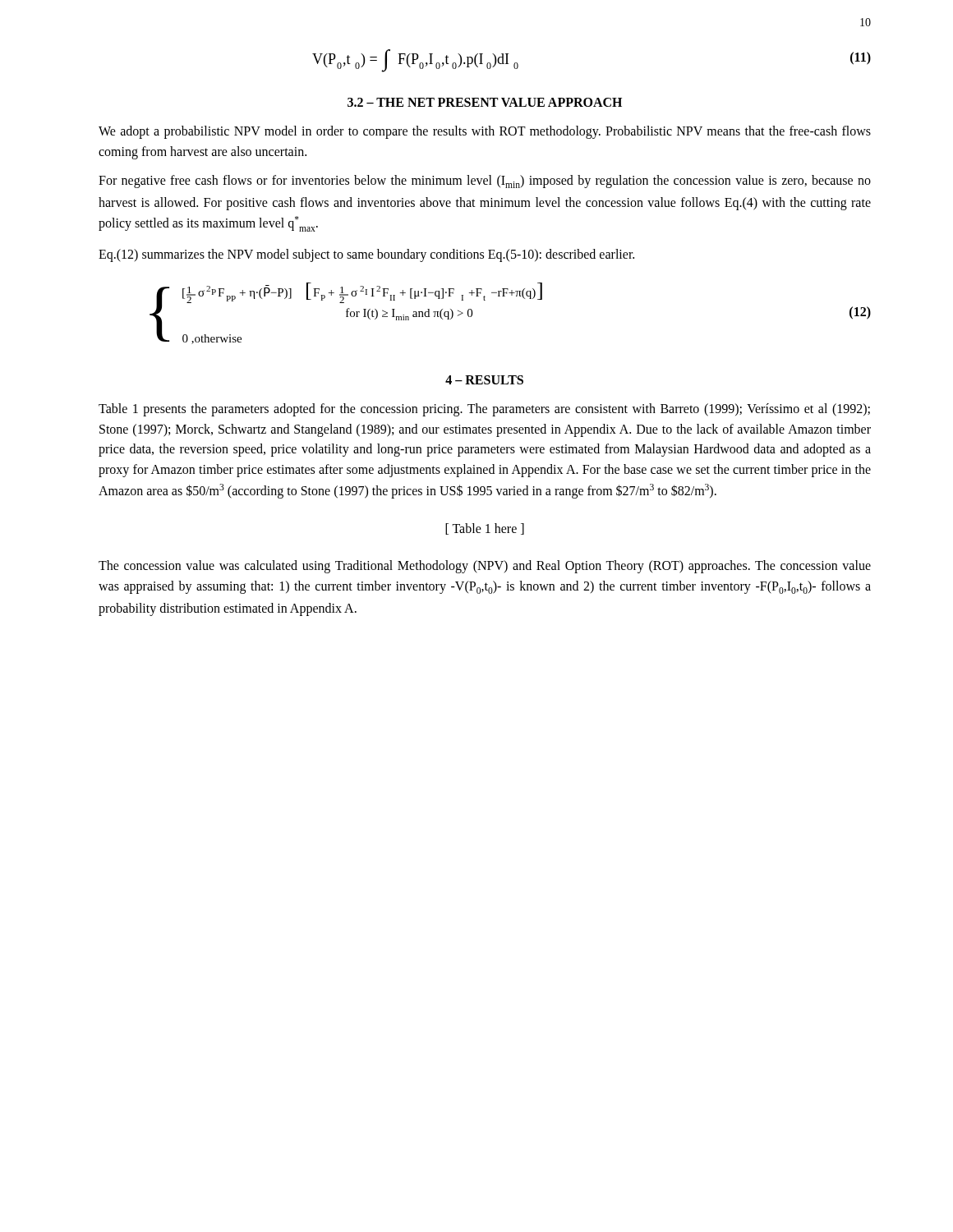953x1232 pixels.
Task: Locate the text starting "4 – RESULTS"
Action: (x=485, y=380)
